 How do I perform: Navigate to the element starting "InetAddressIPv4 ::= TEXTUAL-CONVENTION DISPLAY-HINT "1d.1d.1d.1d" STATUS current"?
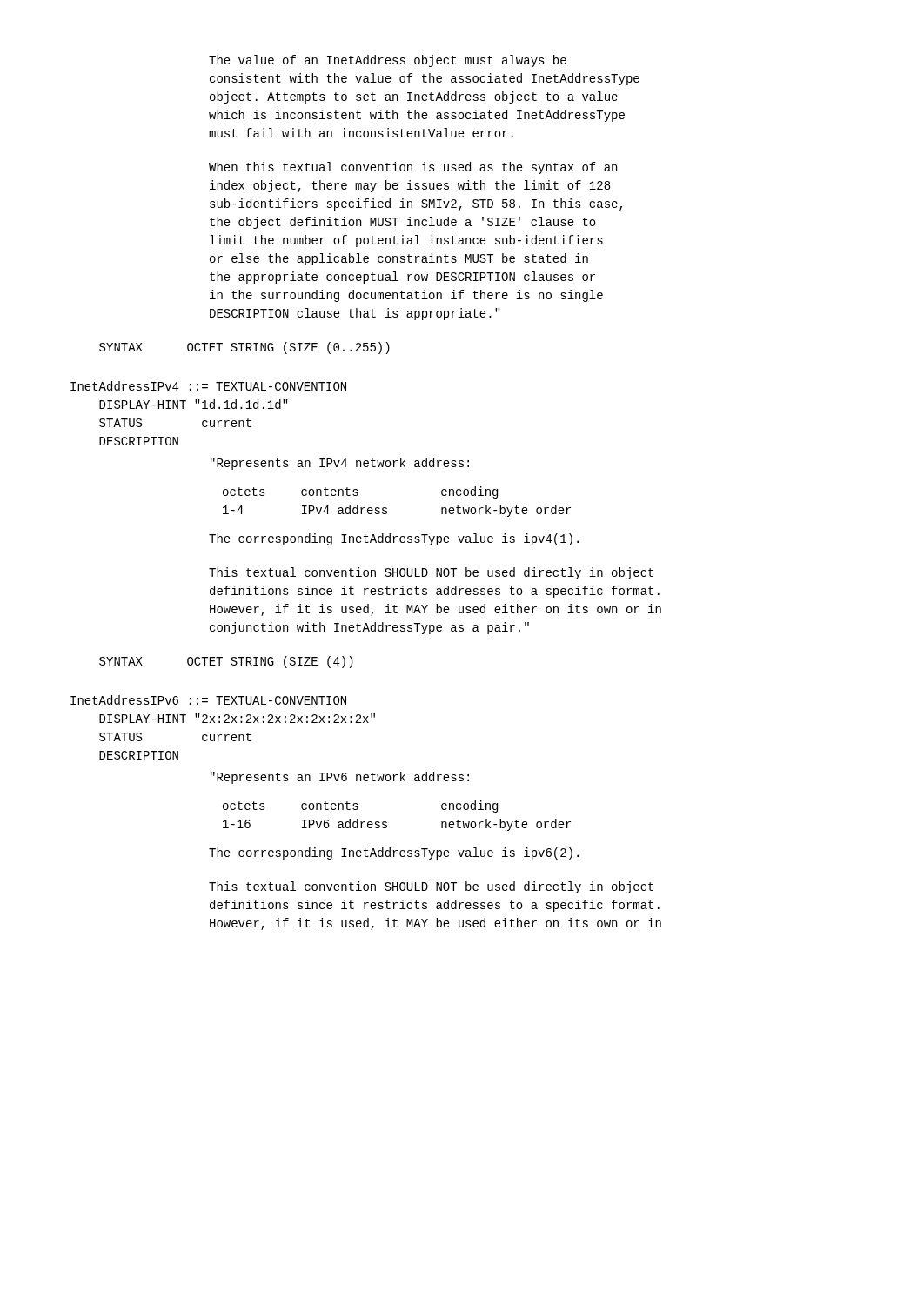point(208,386)
